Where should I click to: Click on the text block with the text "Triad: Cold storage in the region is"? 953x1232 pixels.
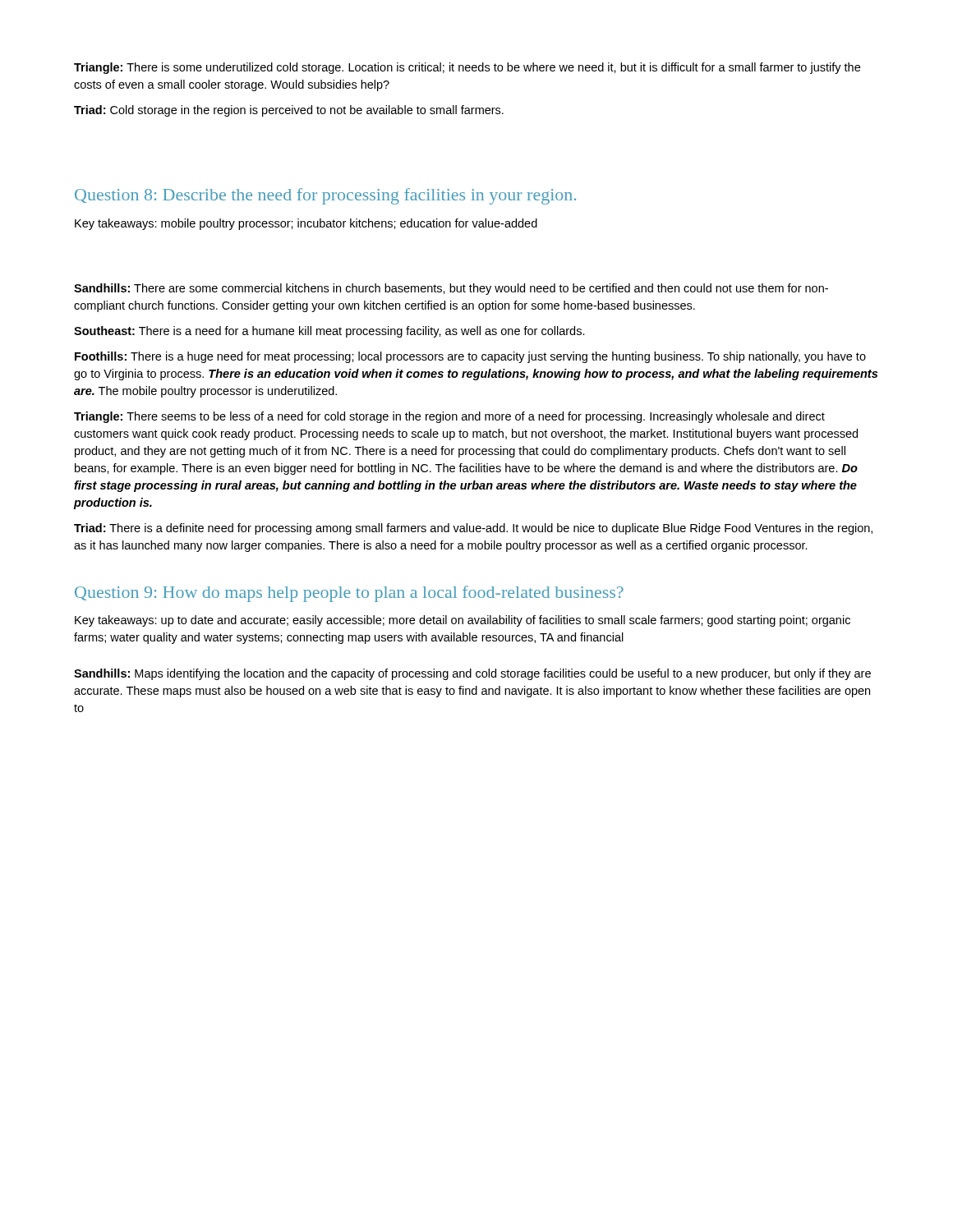pos(289,110)
